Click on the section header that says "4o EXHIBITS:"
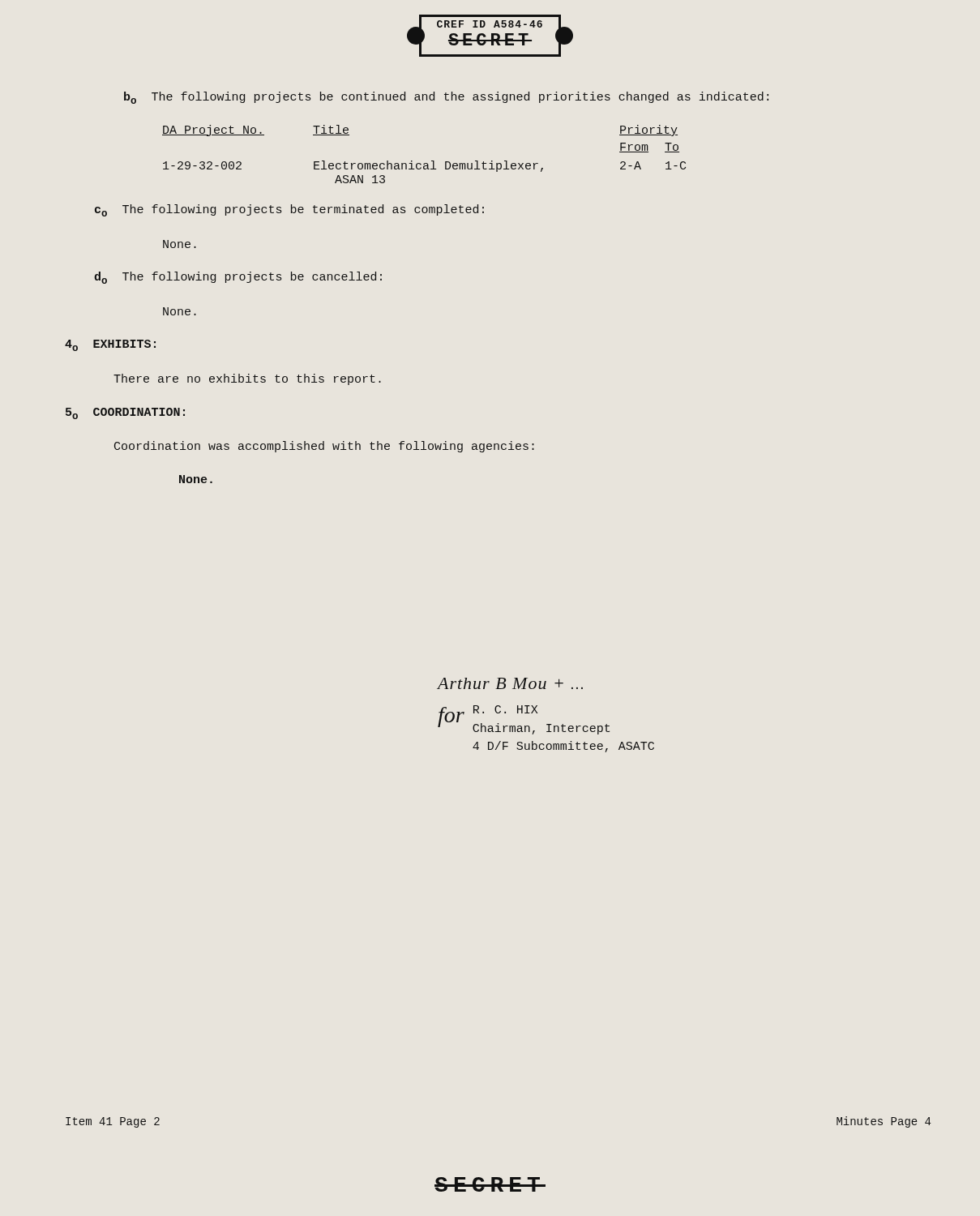Screen dimensions: 1216x980 click(112, 346)
